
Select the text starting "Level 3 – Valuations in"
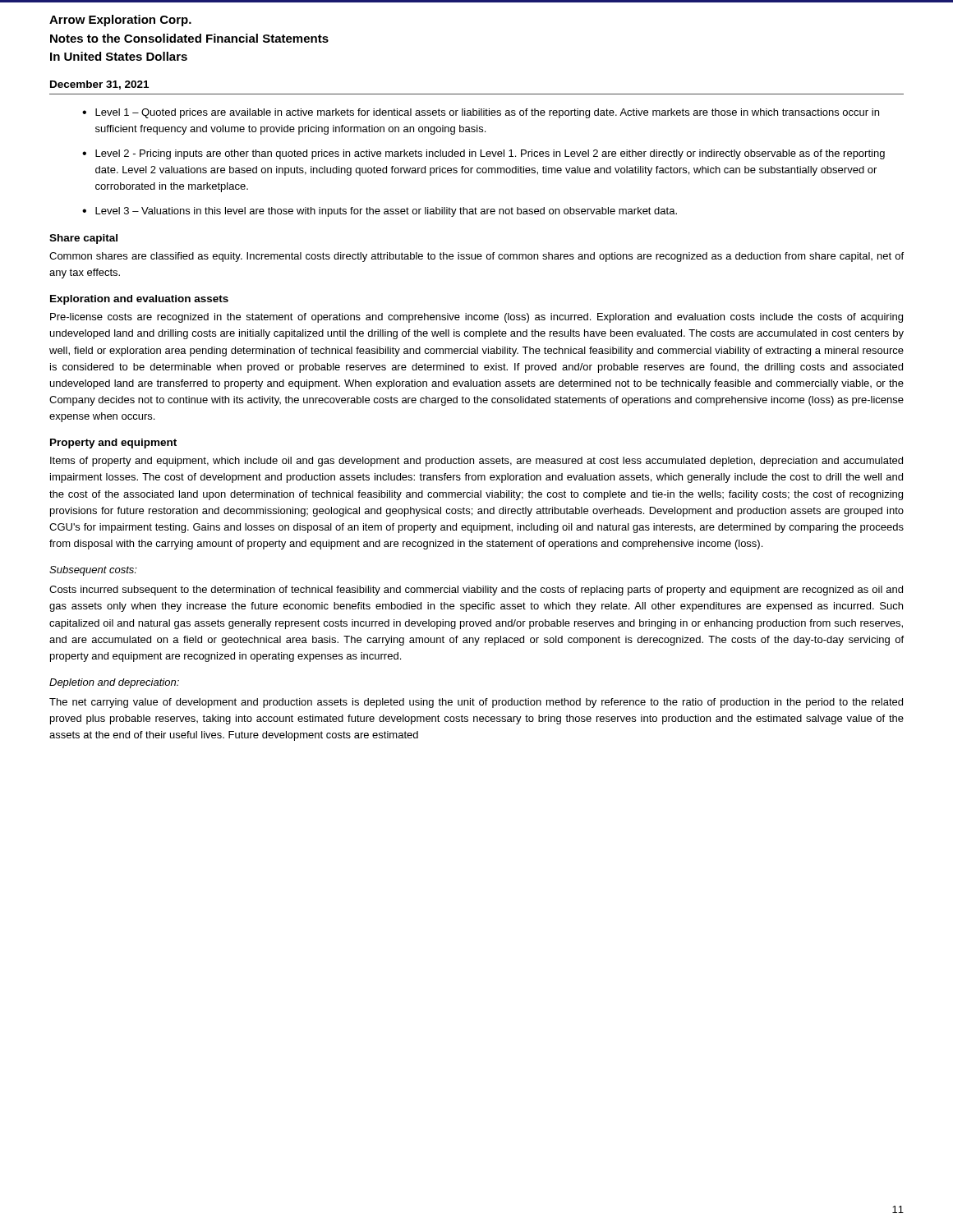pos(386,211)
